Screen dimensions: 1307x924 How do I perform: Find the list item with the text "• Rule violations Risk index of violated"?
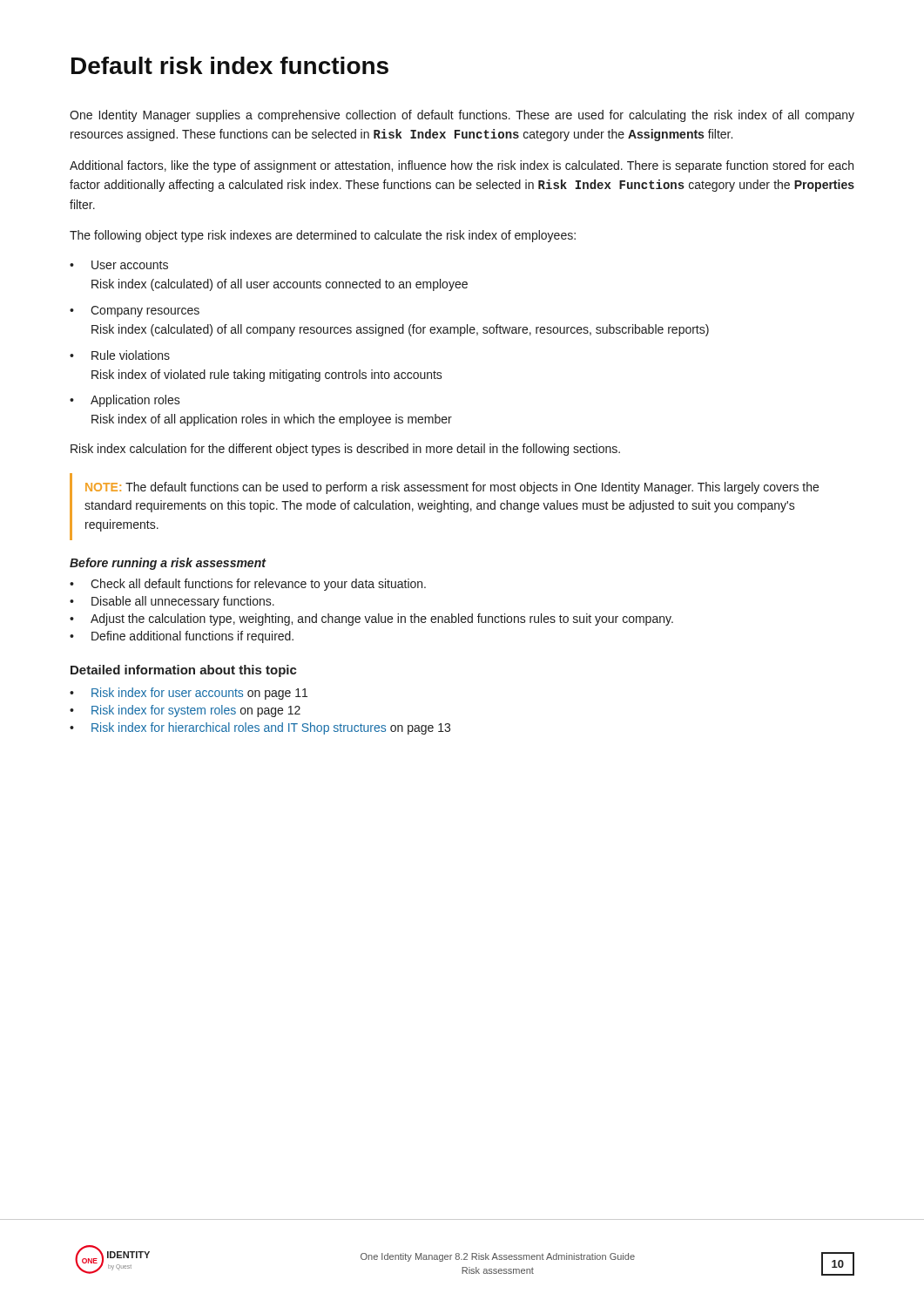click(120, 355)
